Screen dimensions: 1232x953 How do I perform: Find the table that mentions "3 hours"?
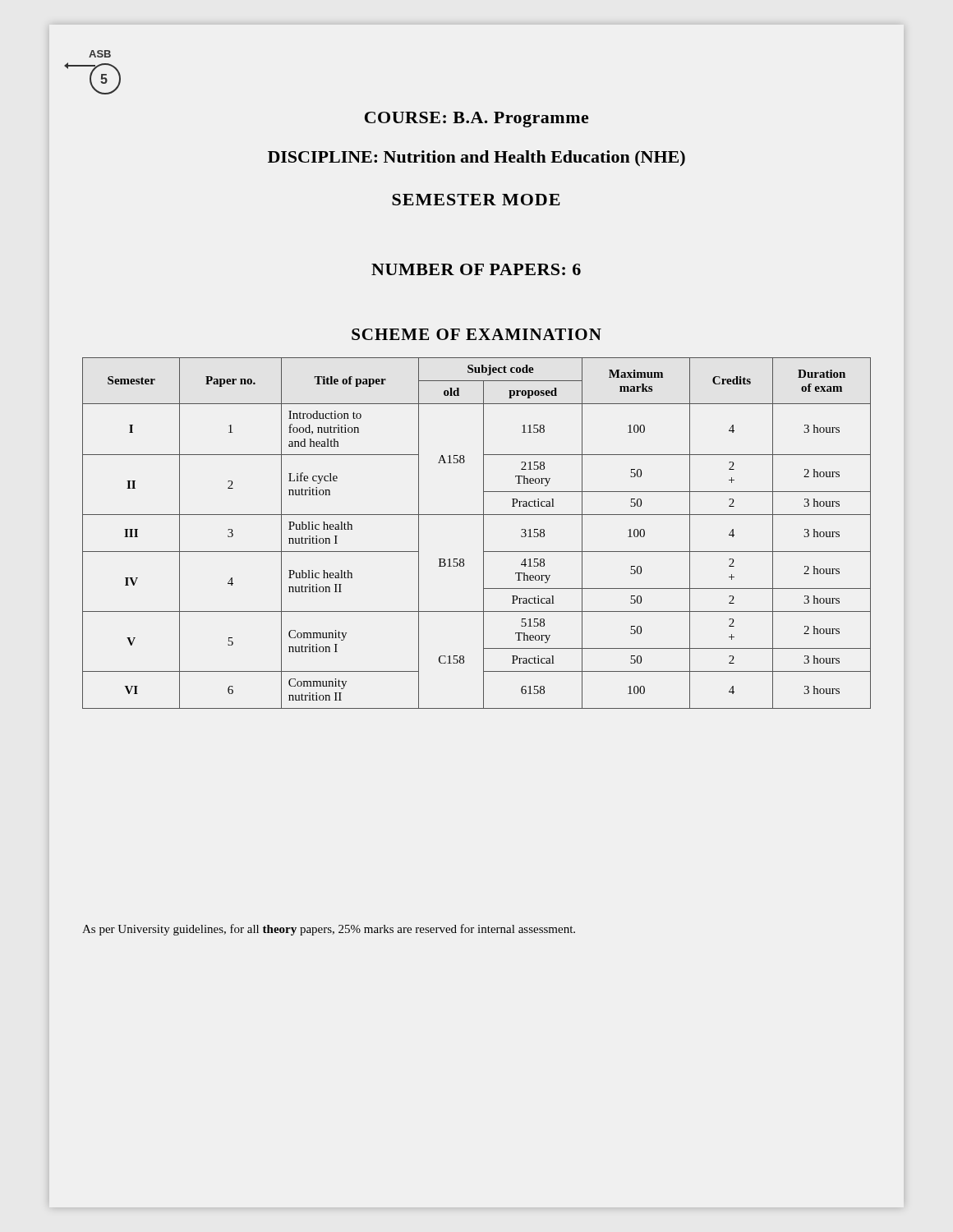476,533
